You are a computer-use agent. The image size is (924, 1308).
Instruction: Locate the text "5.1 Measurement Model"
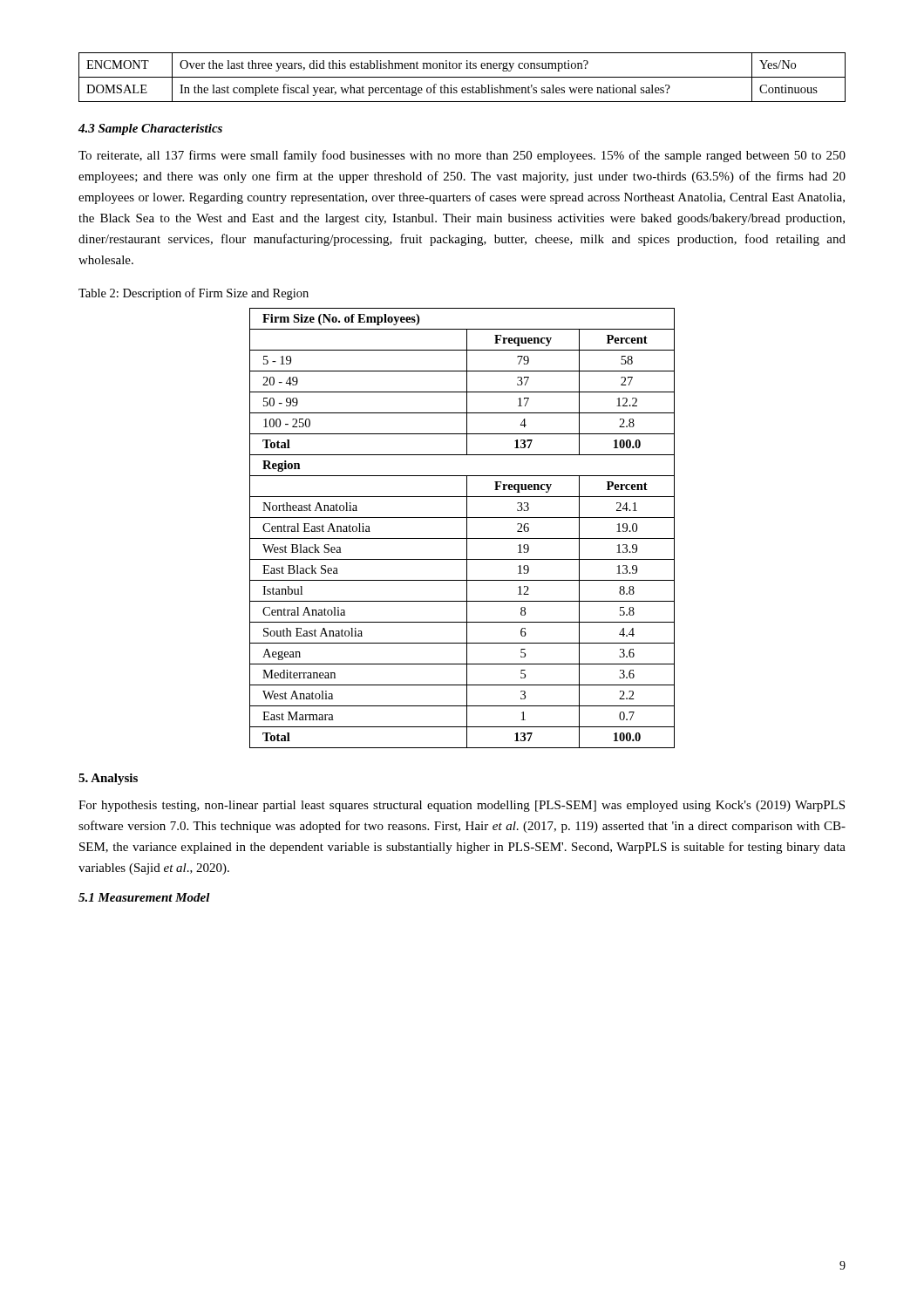pyautogui.click(x=144, y=897)
